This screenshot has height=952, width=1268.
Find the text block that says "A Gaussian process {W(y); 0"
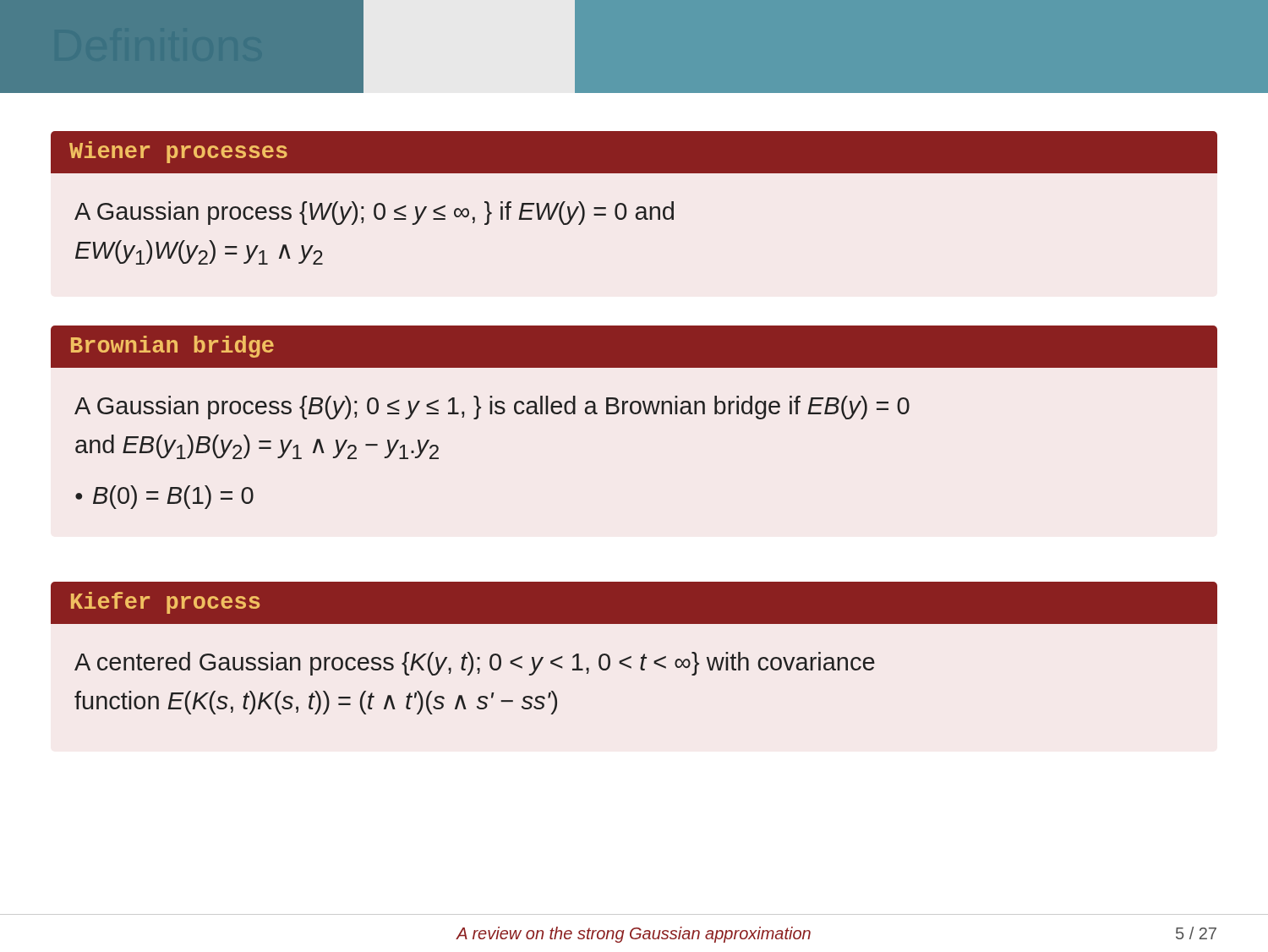[375, 233]
